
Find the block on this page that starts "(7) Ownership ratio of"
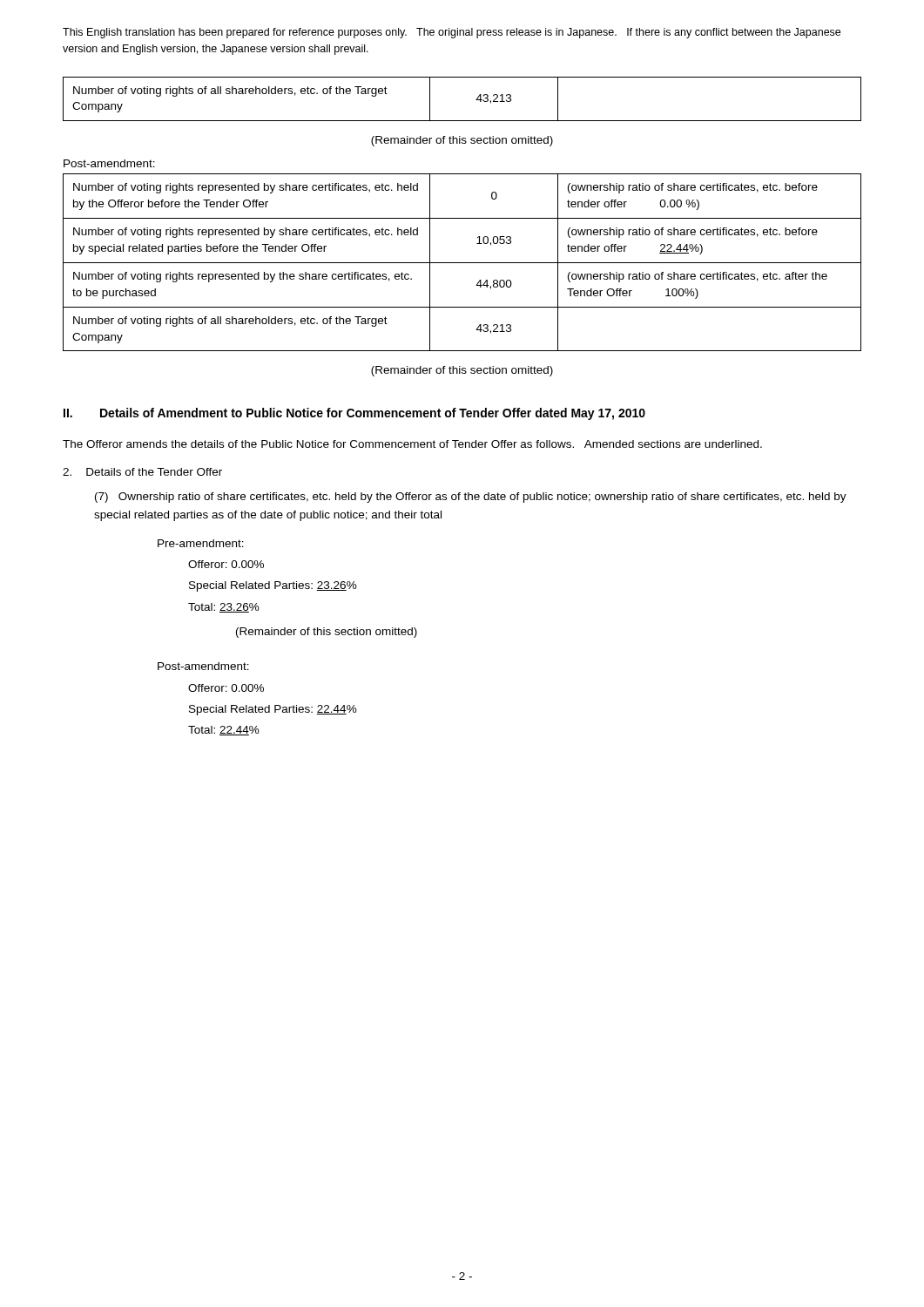click(x=470, y=505)
